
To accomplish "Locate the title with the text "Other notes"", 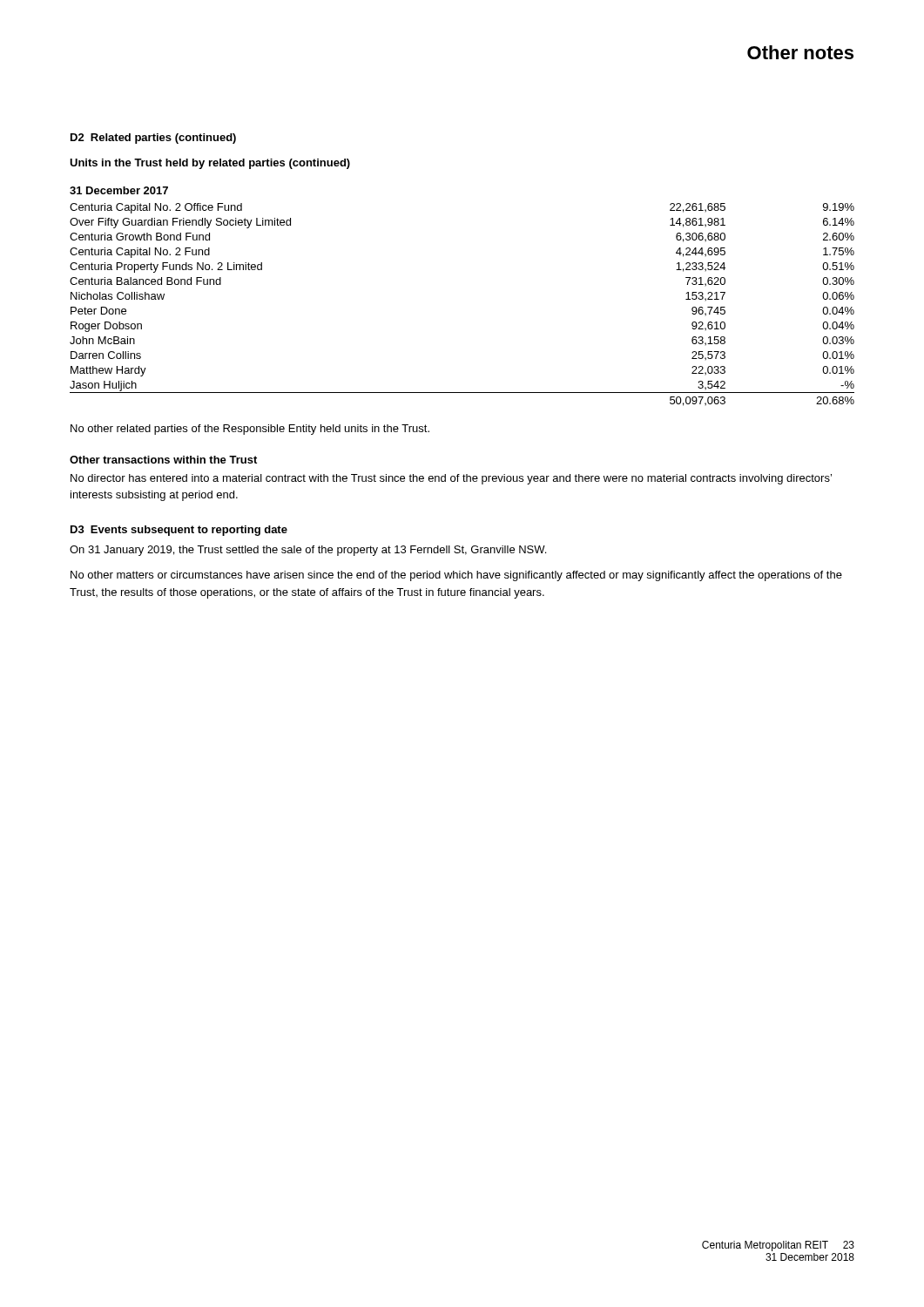I will 801,53.
